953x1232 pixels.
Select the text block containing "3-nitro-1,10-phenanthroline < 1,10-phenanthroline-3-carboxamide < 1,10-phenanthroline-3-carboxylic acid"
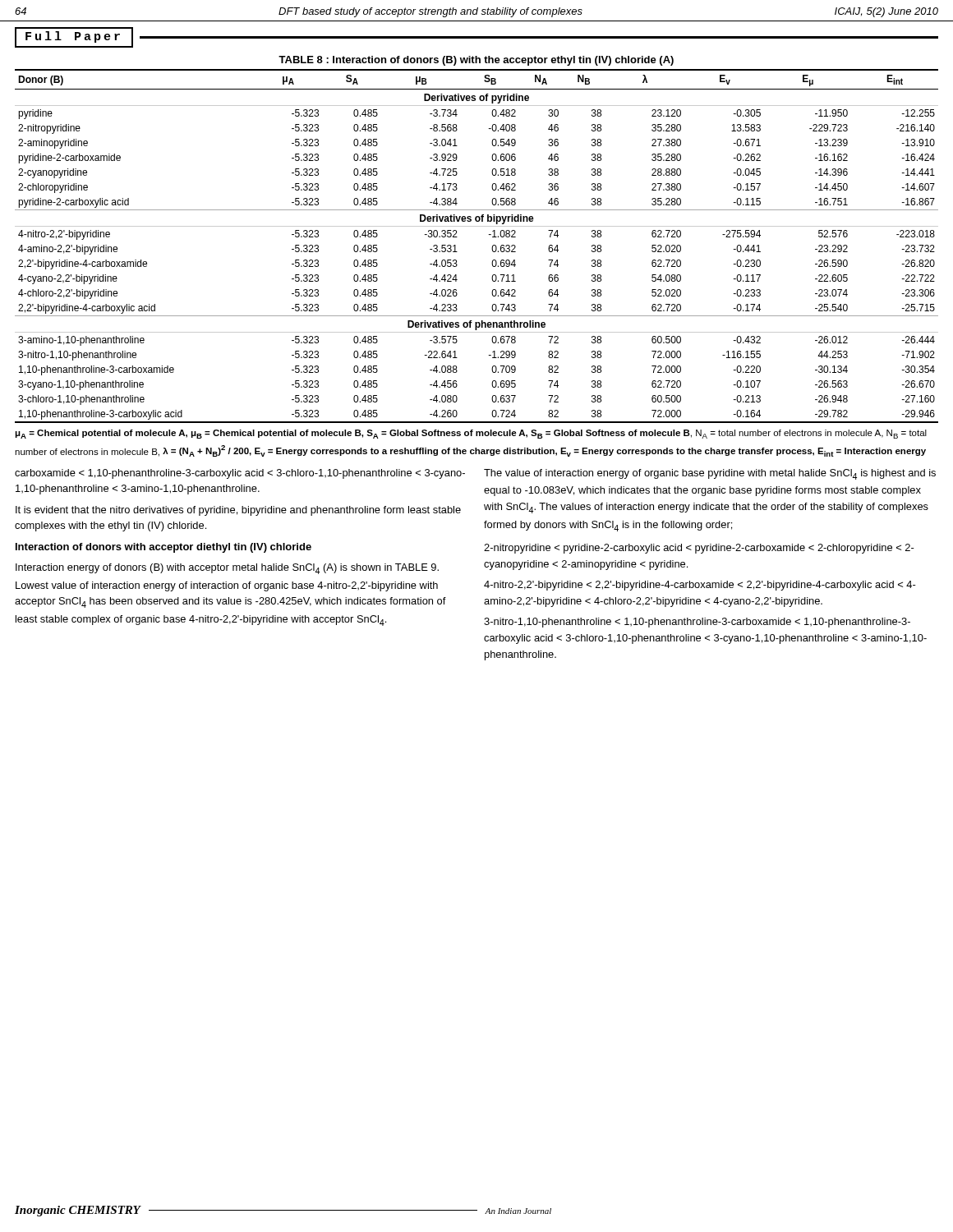coord(705,638)
